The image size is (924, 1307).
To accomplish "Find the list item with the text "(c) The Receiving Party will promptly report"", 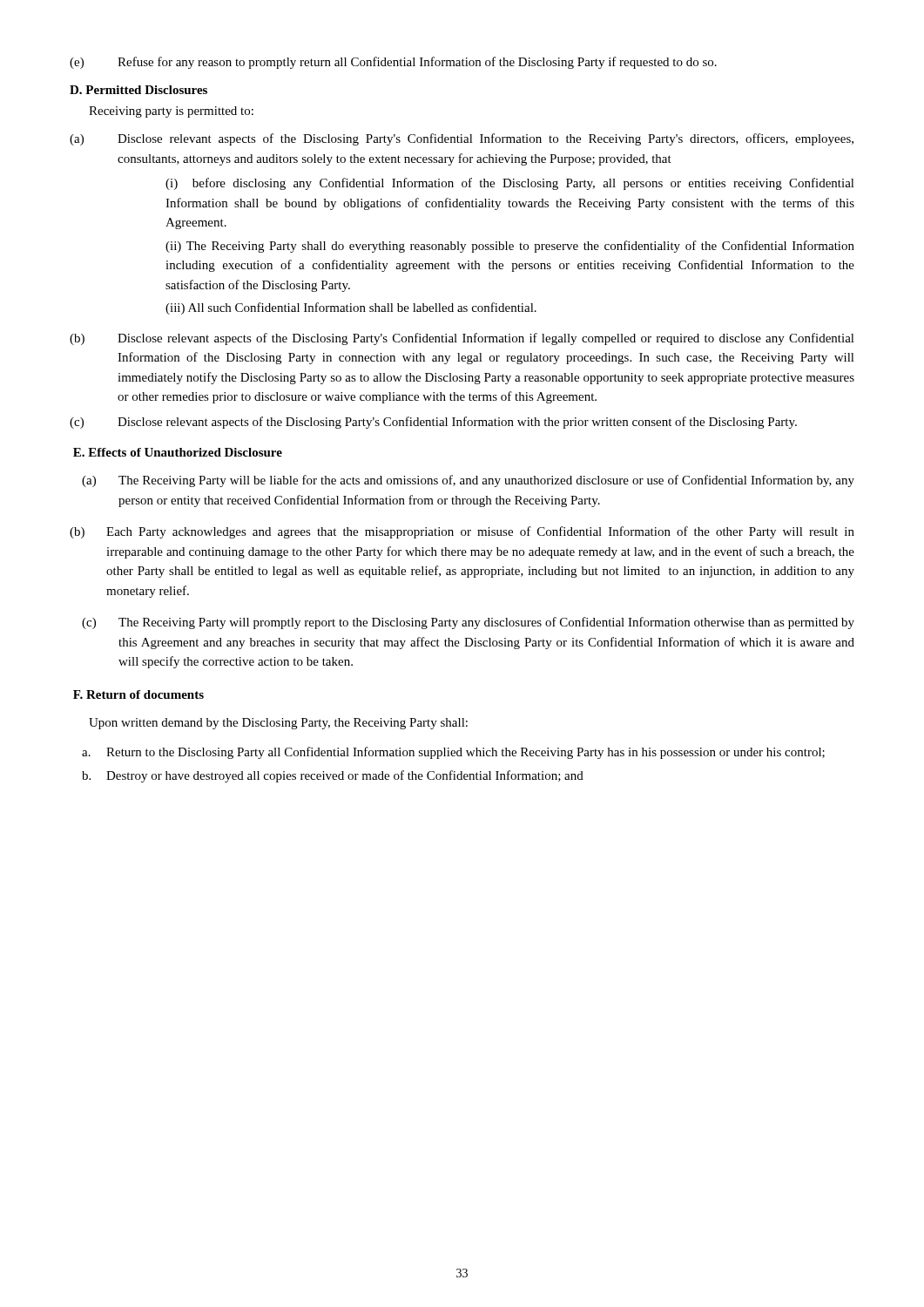I will pyautogui.click(x=468, y=642).
